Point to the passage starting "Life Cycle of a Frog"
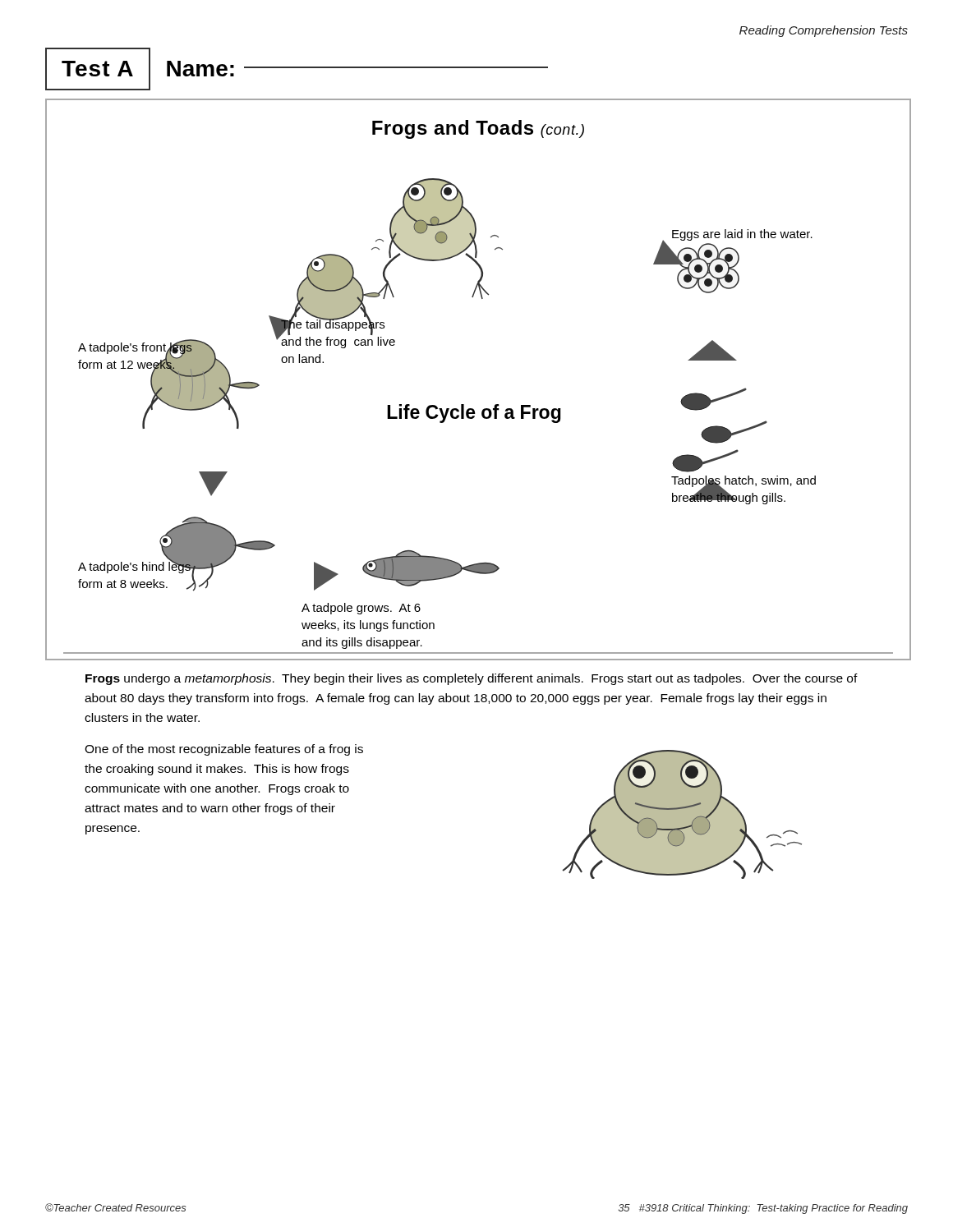This screenshot has height=1232, width=953. coord(474,412)
